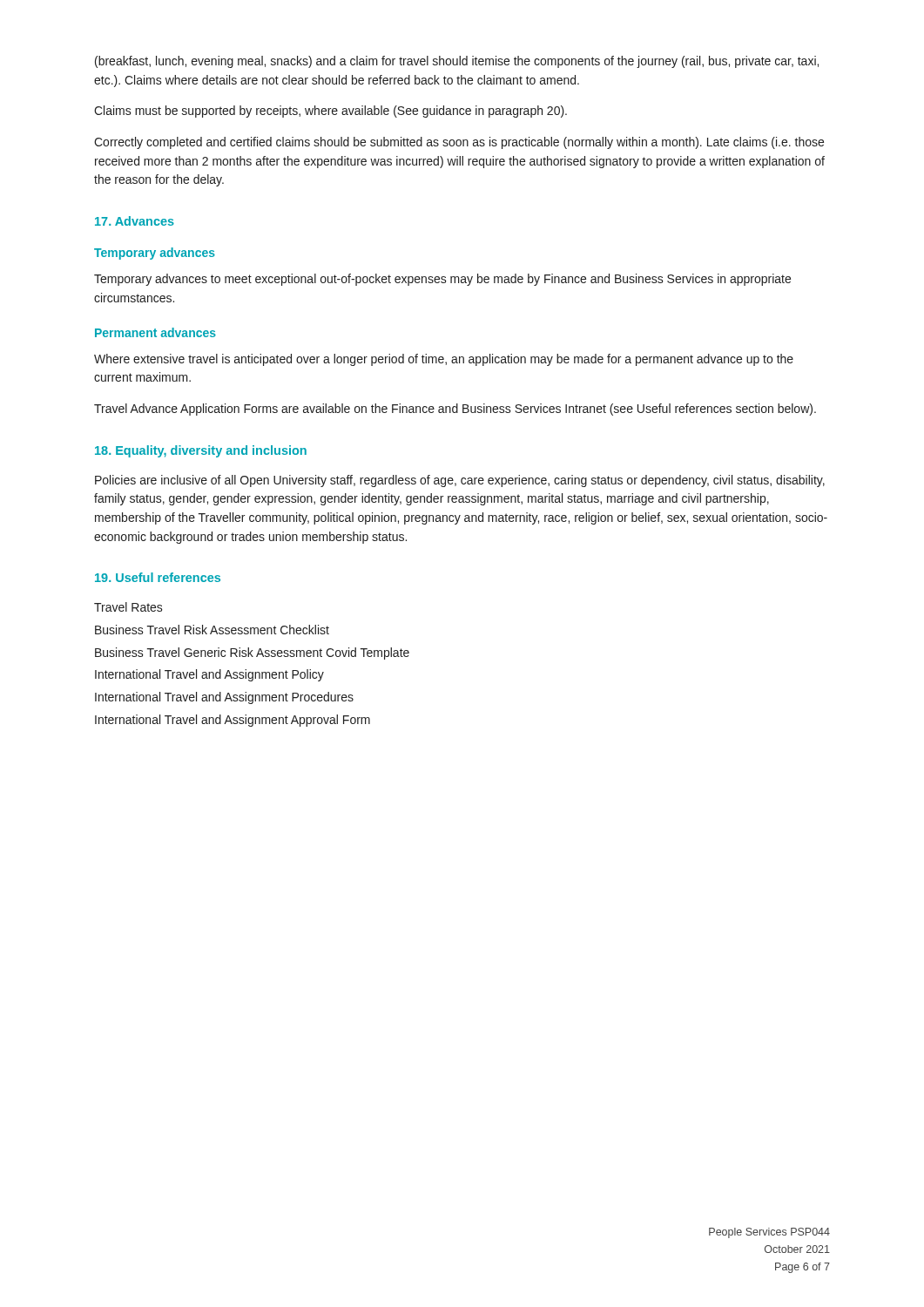Select the passage starting "International Travel and Assignment Procedures"

point(224,697)
